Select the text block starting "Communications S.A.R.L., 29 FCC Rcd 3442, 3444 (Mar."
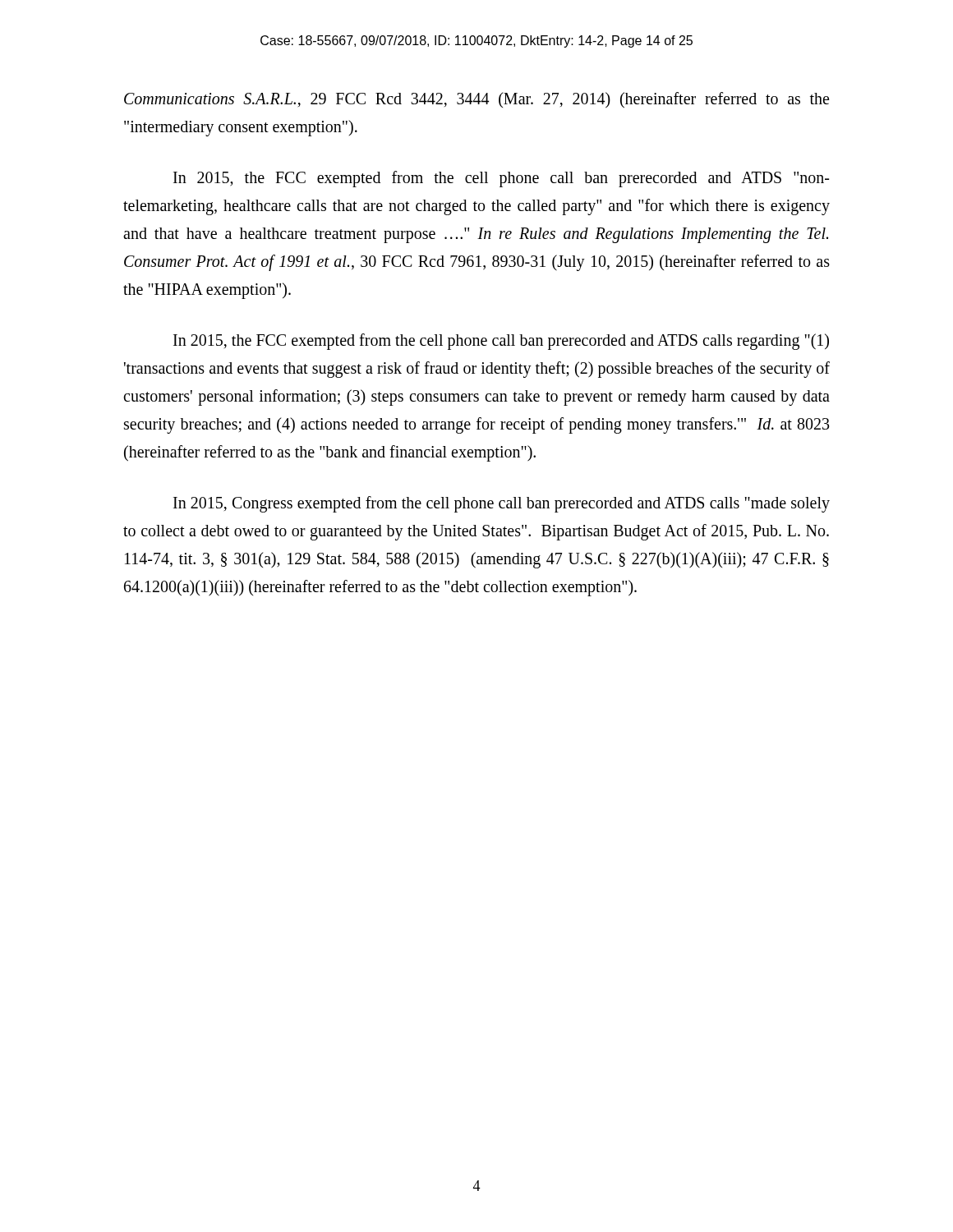 coord(476,113)
